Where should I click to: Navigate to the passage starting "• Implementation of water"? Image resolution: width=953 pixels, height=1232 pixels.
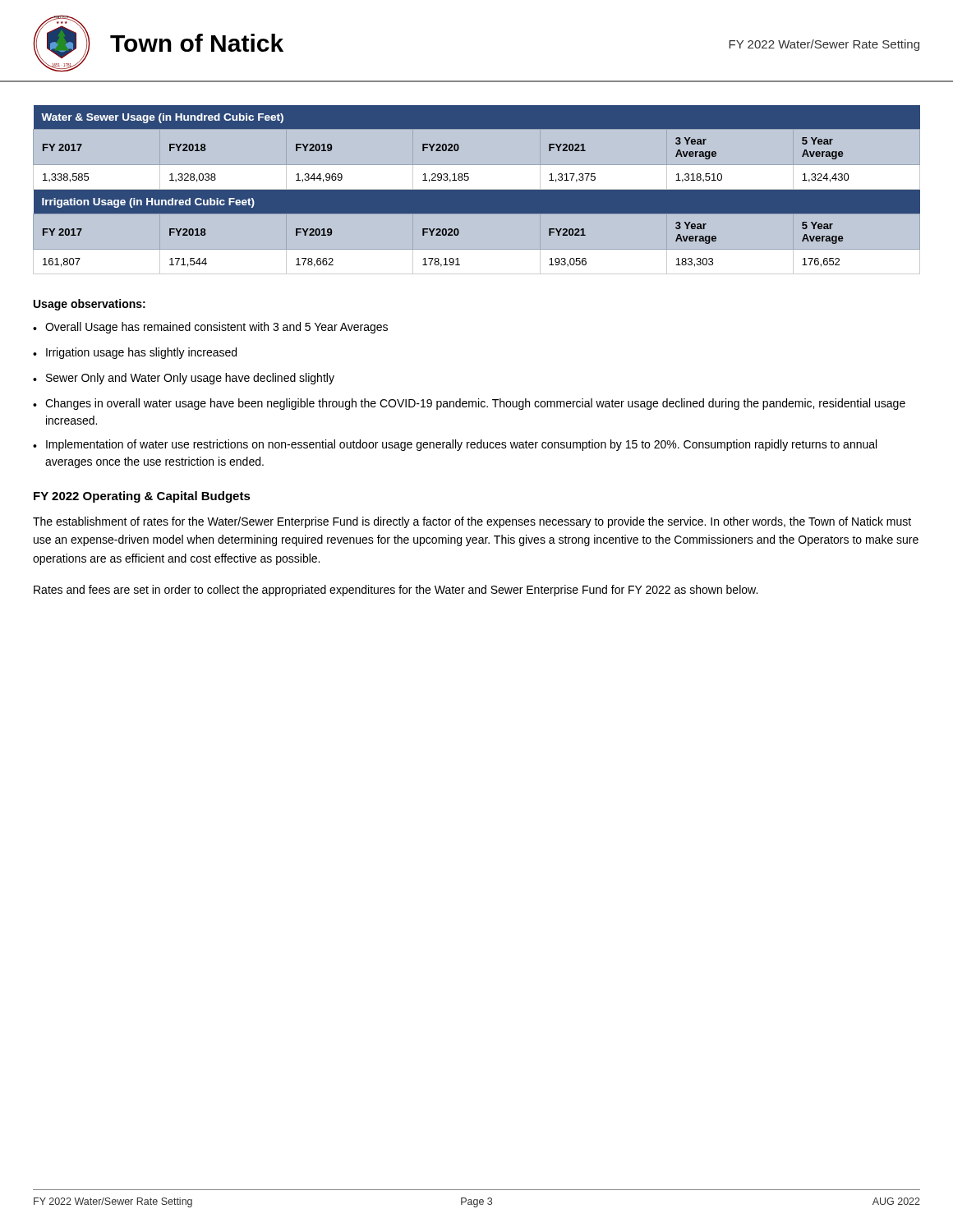click(x=476, y=453)
